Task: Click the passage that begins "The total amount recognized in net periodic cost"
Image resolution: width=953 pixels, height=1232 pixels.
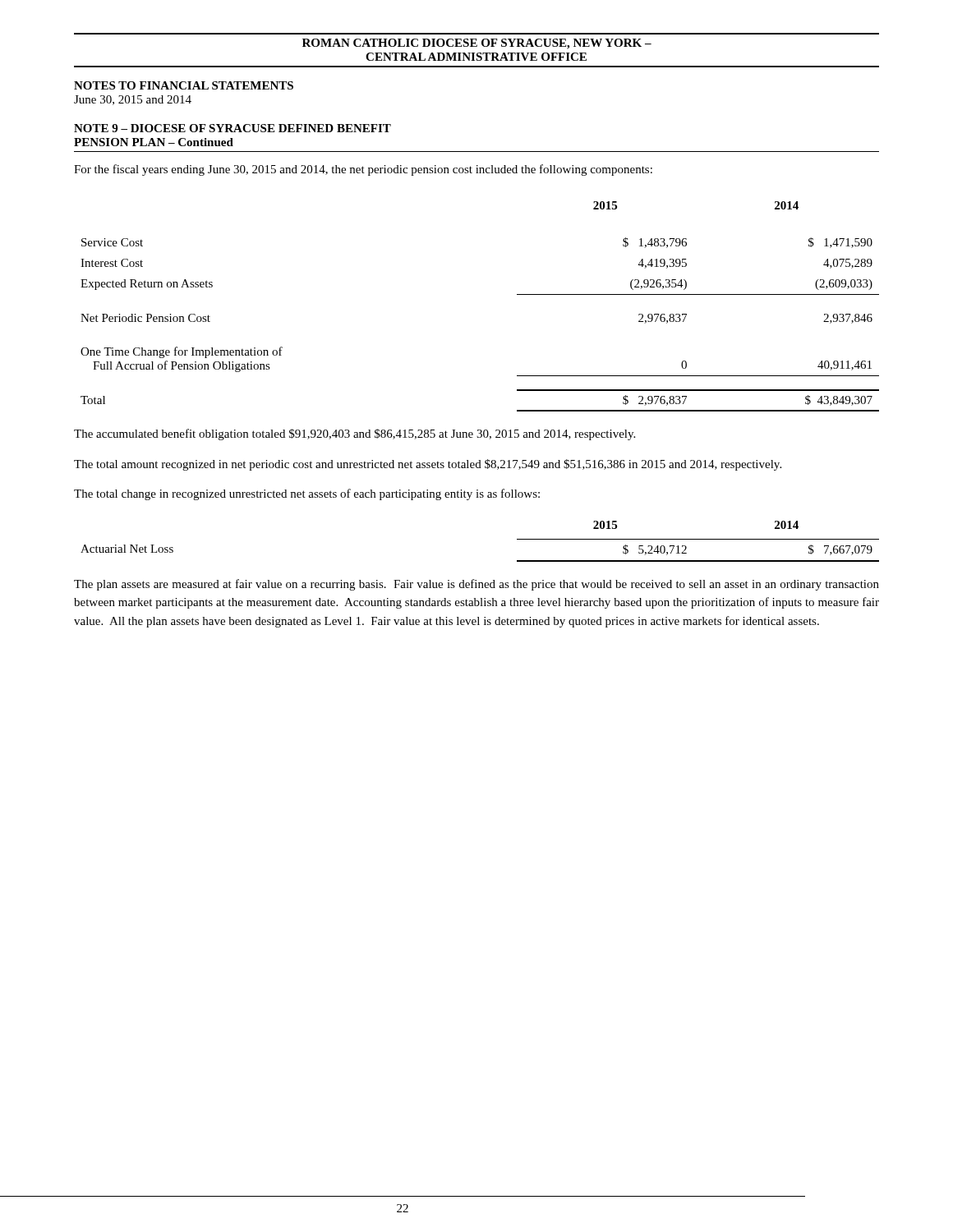Action: tap(428, 464)
